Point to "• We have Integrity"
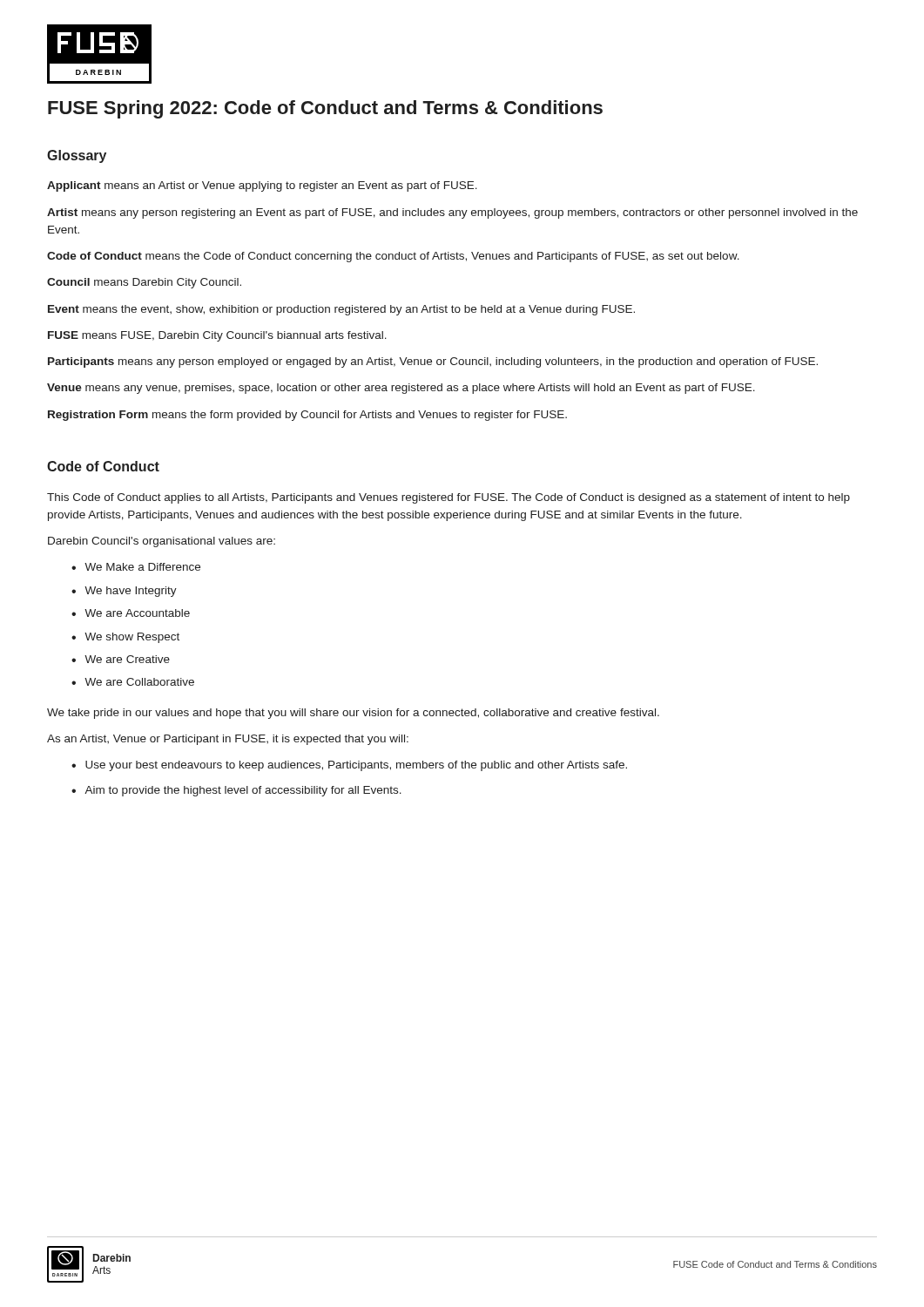The image size is (924, 1307). (124, 592)
